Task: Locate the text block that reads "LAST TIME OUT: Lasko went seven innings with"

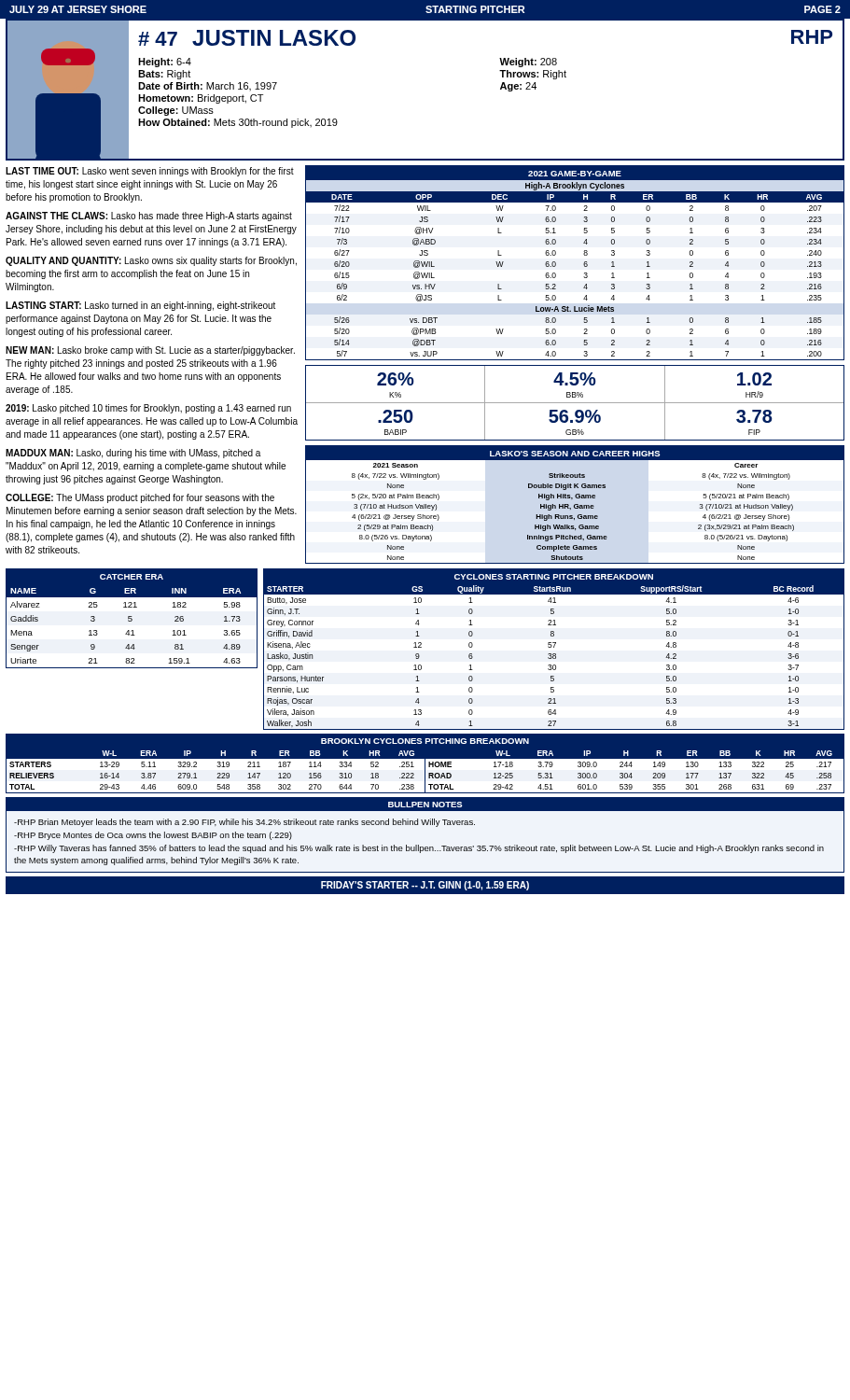Action: click(x=150, y=184)
